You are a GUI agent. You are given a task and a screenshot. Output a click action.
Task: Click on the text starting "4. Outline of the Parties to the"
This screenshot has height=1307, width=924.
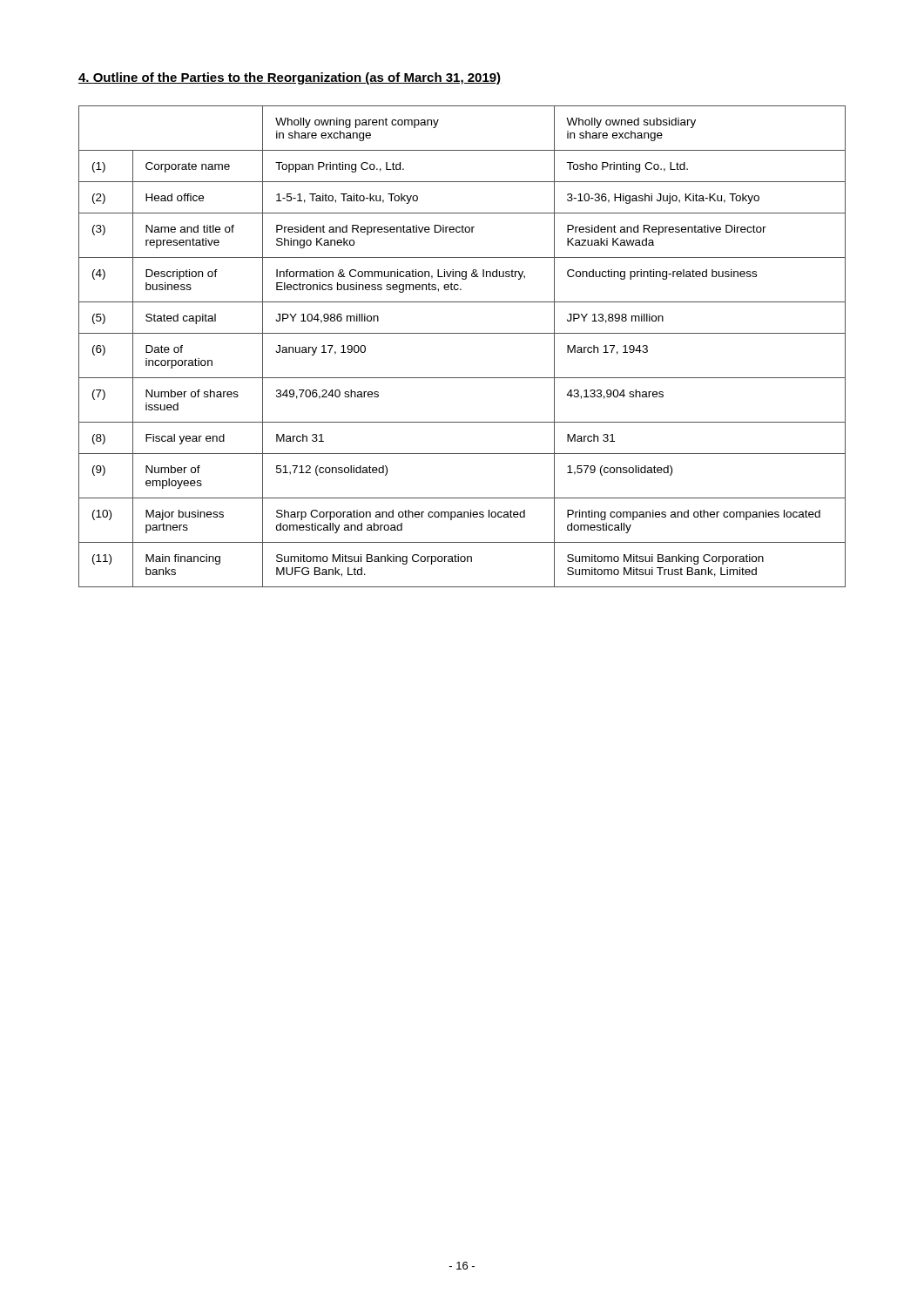[x=290, y=77]
